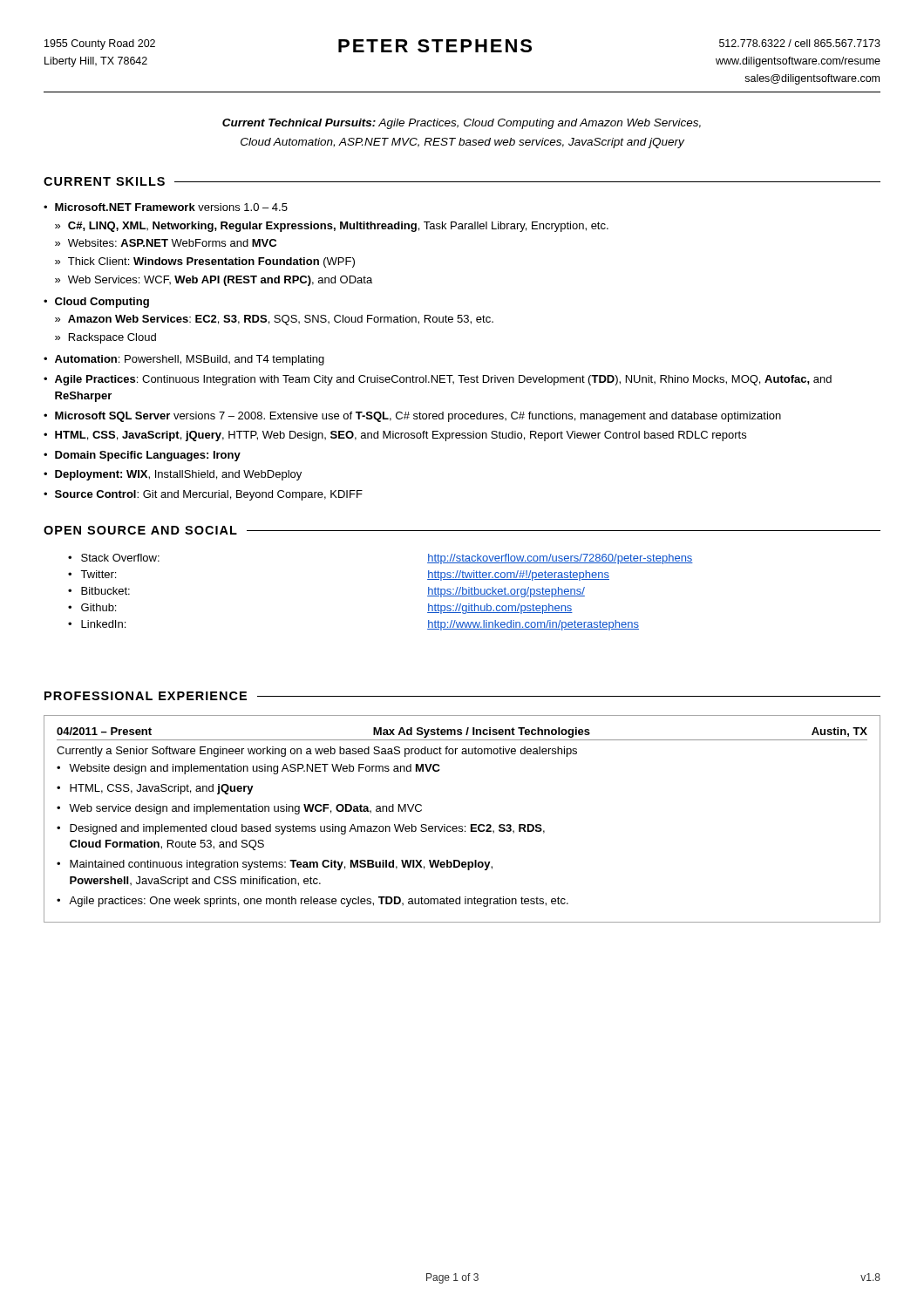Click the passage that begins "Agile practices: One week sprints, one month"
Screen dimensions: 1308x924
click(x=468, y=901)
